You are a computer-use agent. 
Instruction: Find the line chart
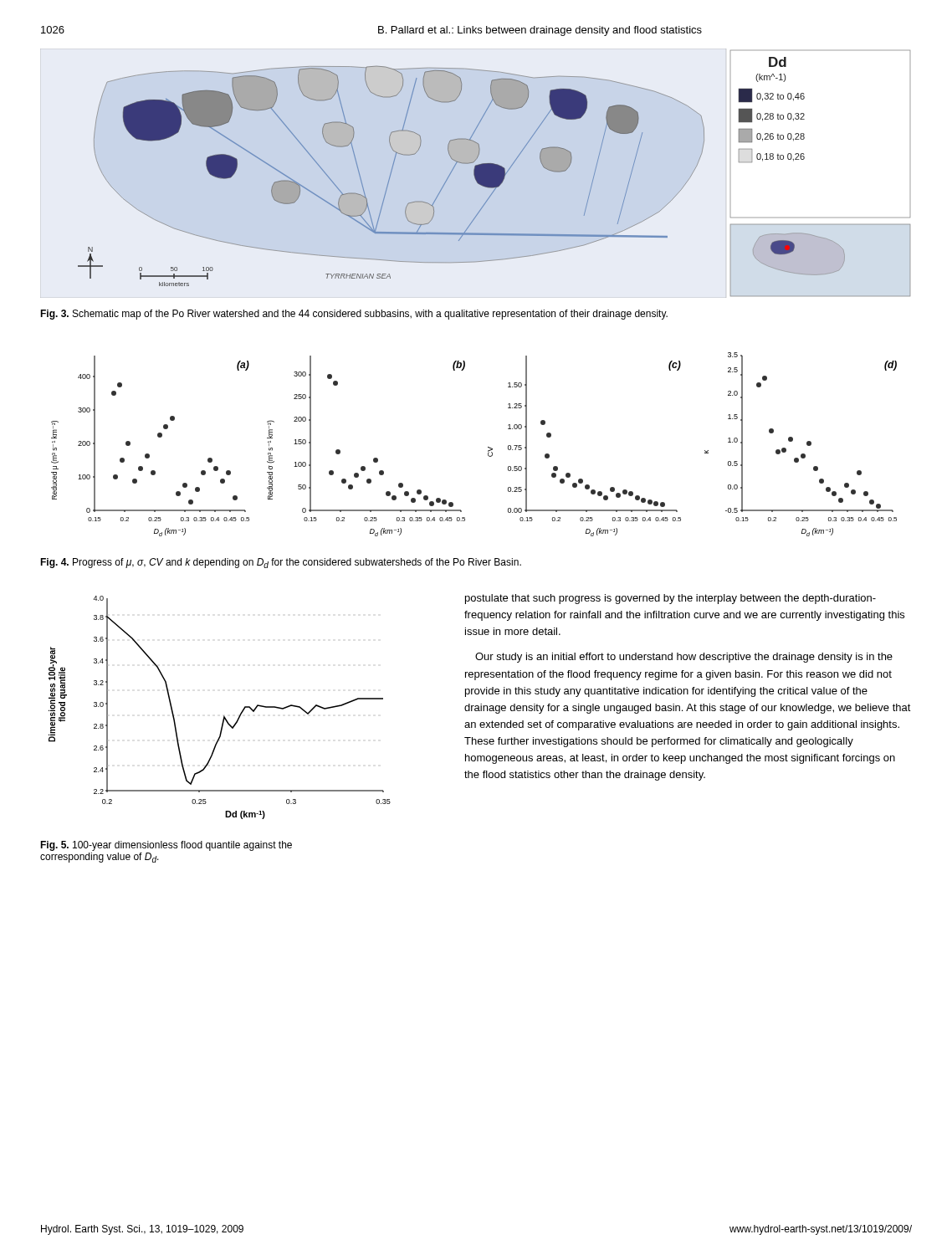pyautogui.click(x=224, y=711)
